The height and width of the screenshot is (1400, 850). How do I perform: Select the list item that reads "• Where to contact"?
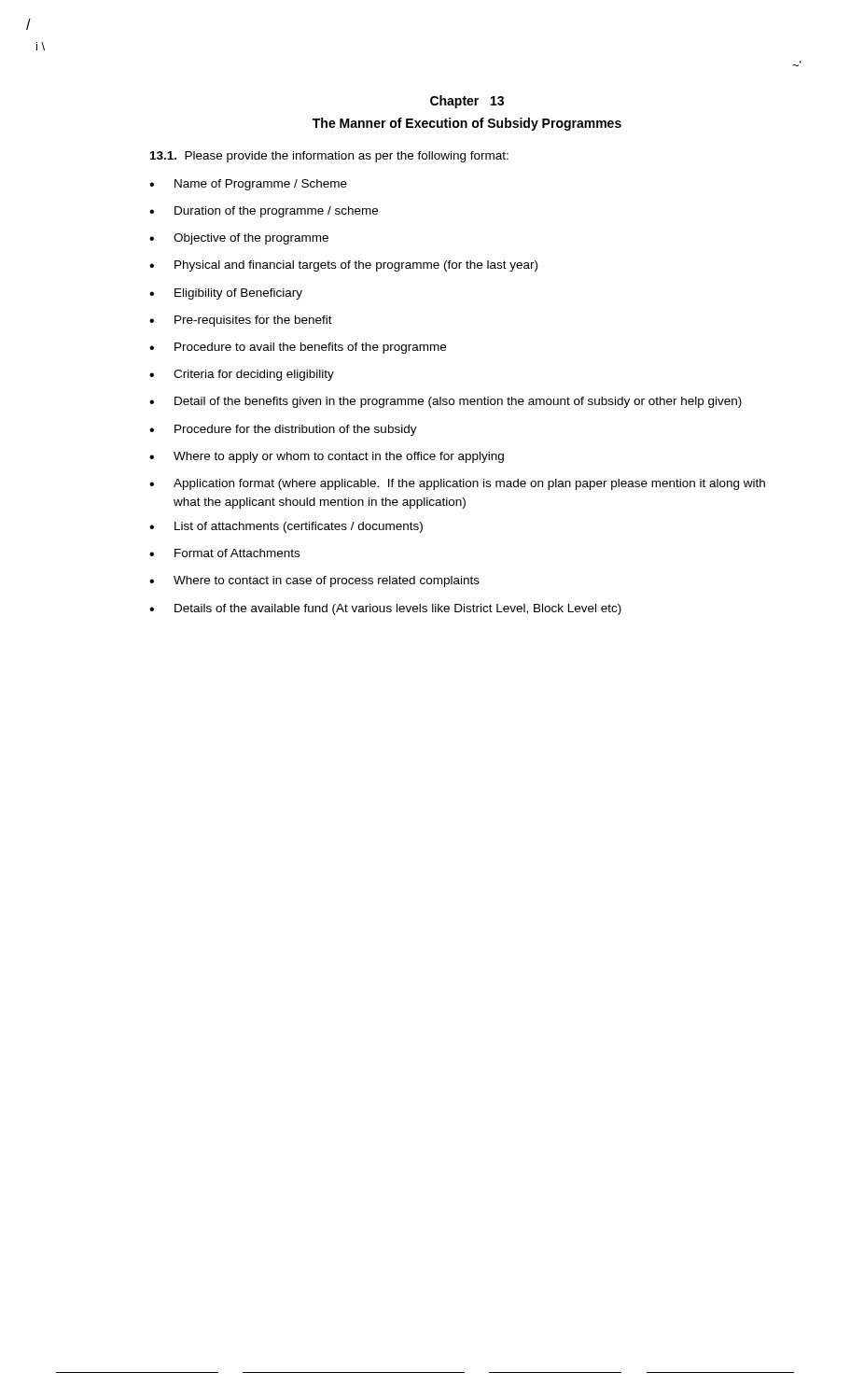click(467, 582)
